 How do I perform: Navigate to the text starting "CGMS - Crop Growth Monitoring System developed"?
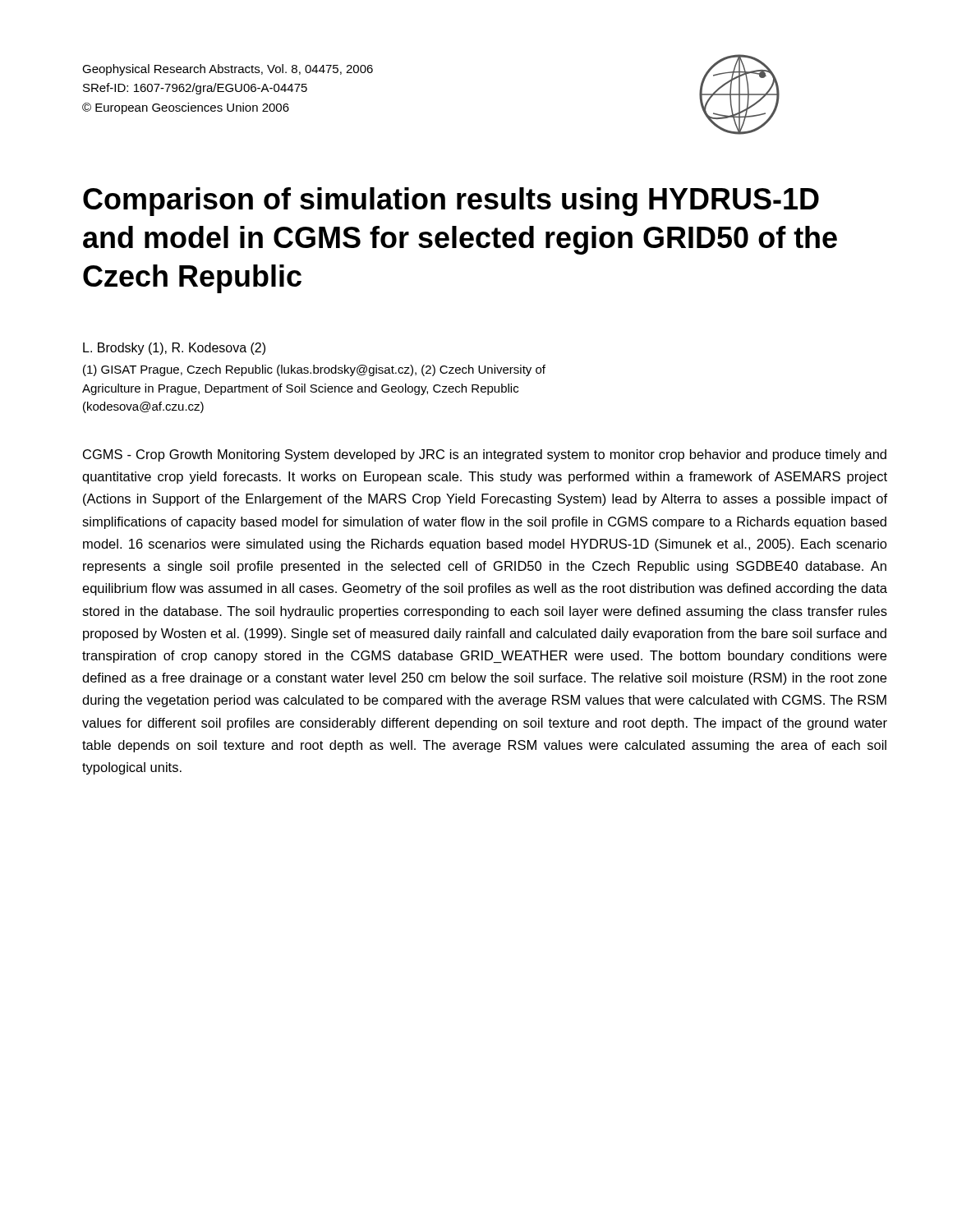click(485, 611)
